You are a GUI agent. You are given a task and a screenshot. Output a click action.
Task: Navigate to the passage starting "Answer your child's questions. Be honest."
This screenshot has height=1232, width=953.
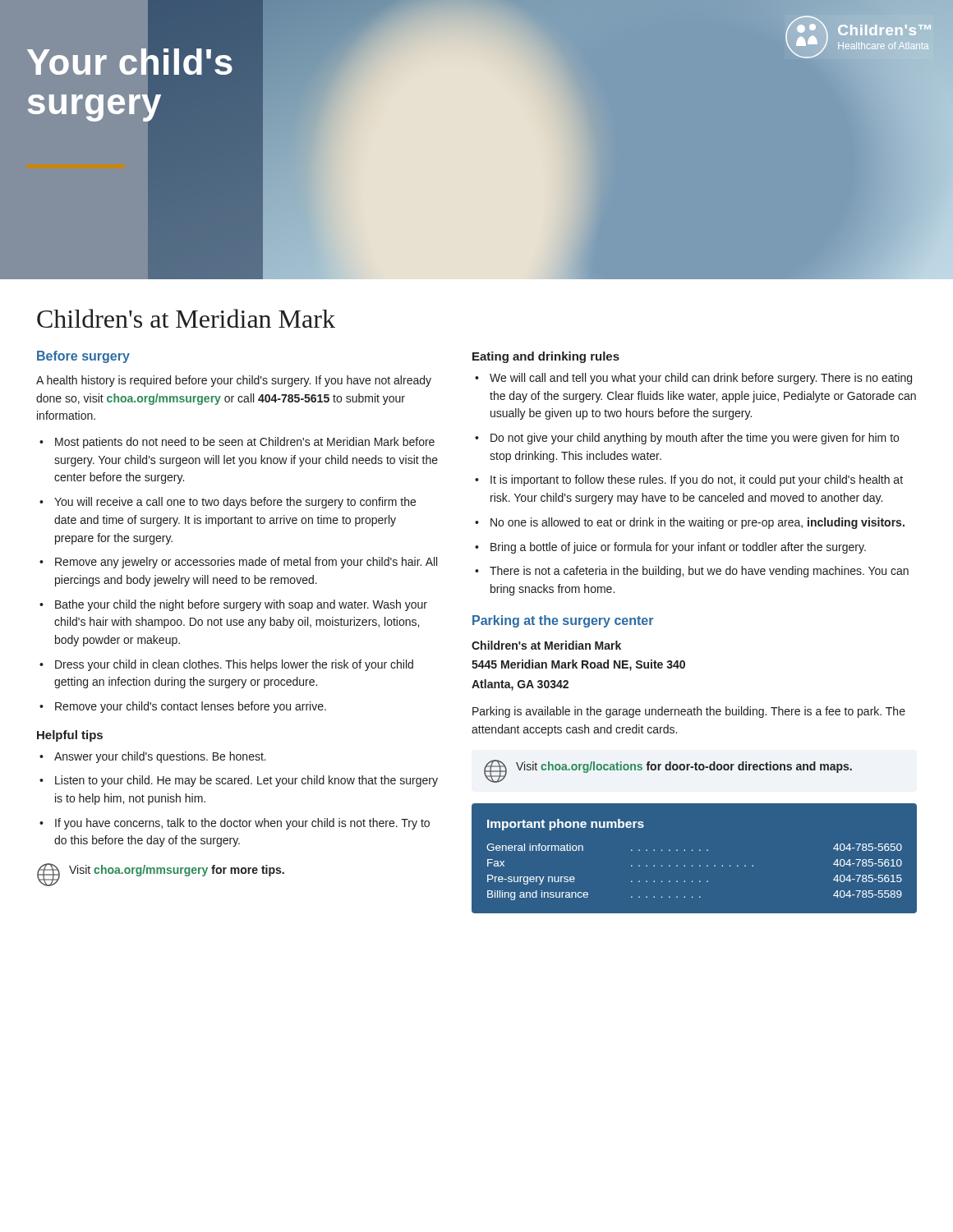[x=160, y=756]
